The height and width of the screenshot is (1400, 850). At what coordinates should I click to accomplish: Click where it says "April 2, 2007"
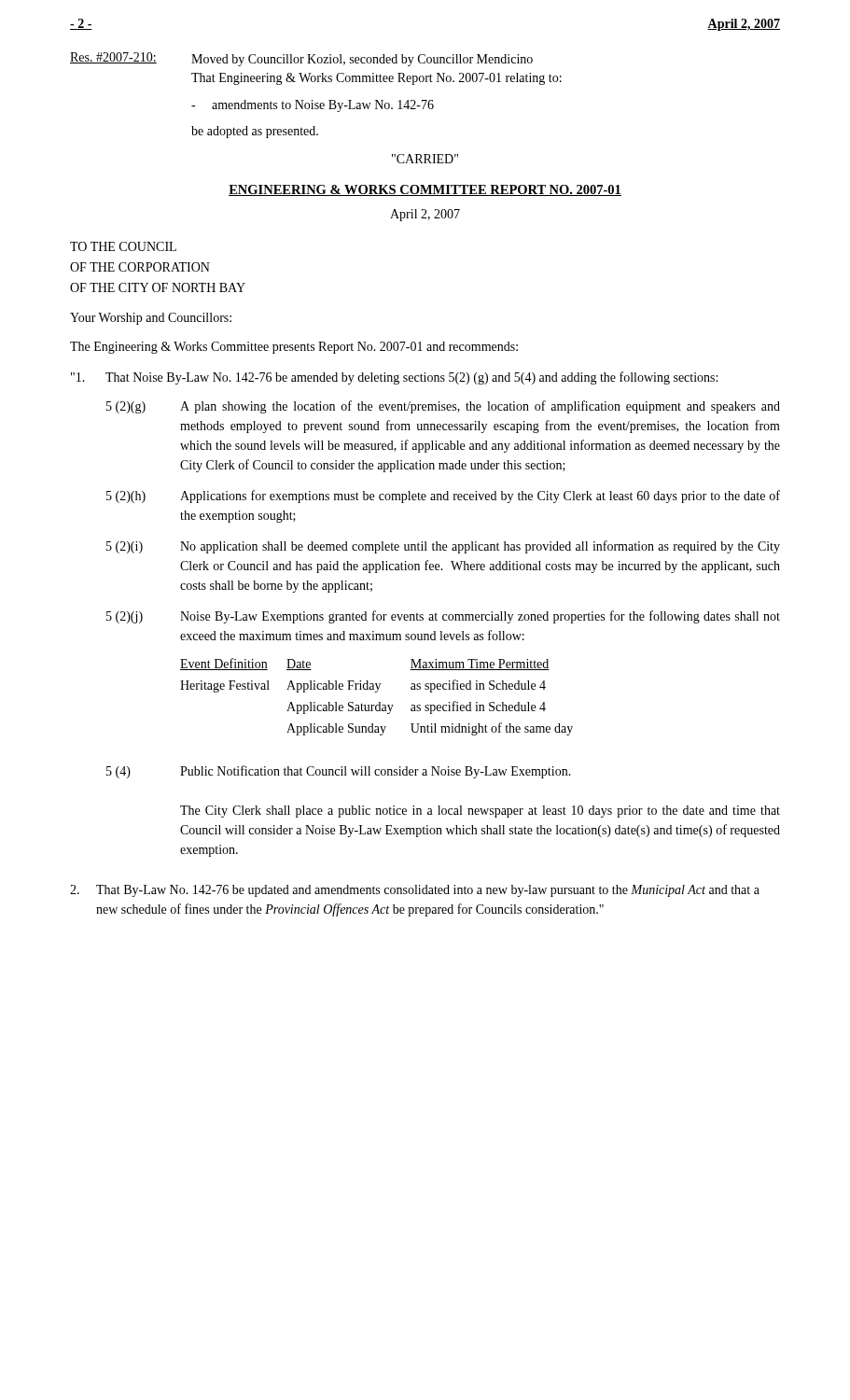[425, 214]
